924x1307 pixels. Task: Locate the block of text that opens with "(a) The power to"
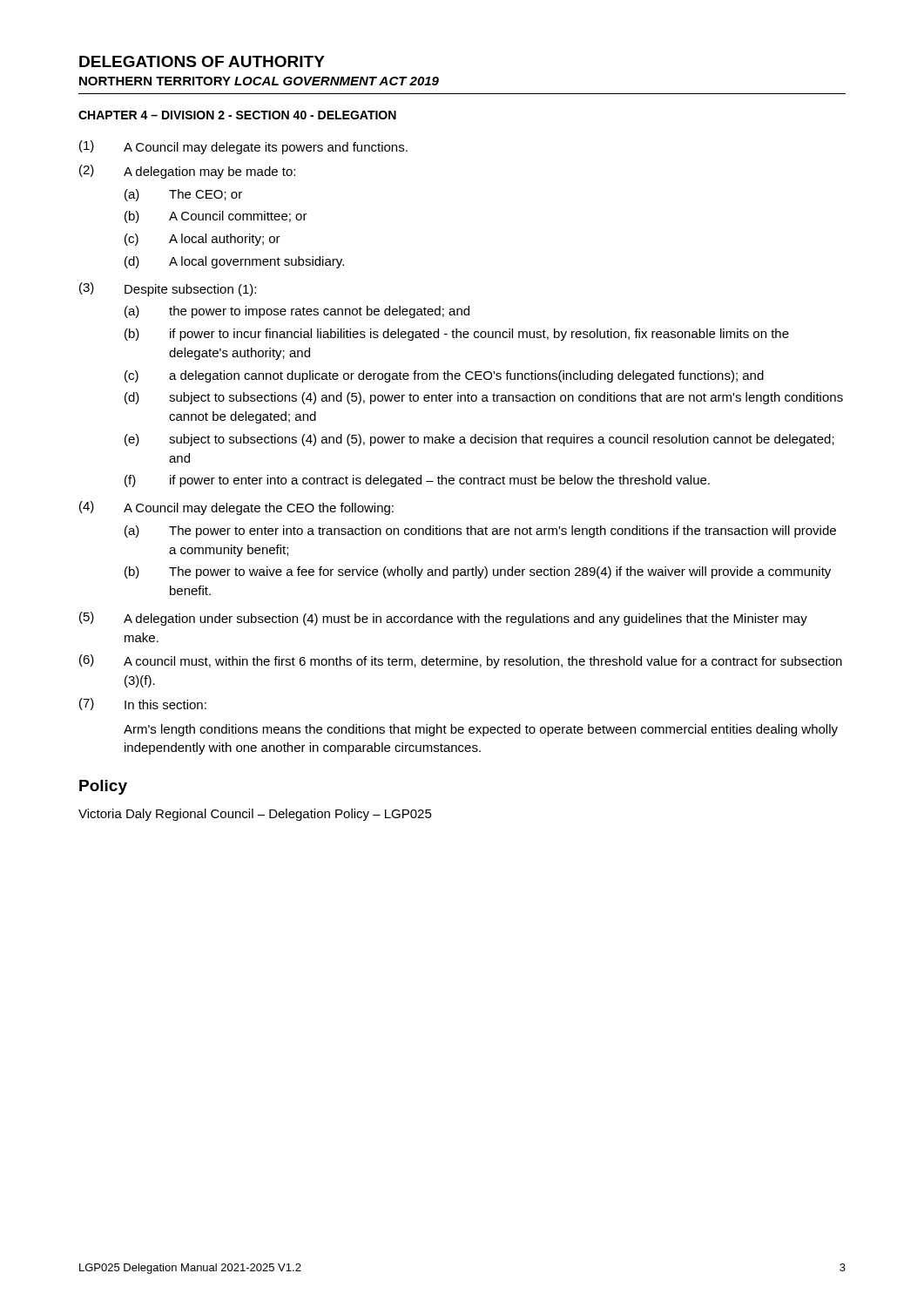click(485, 540)
